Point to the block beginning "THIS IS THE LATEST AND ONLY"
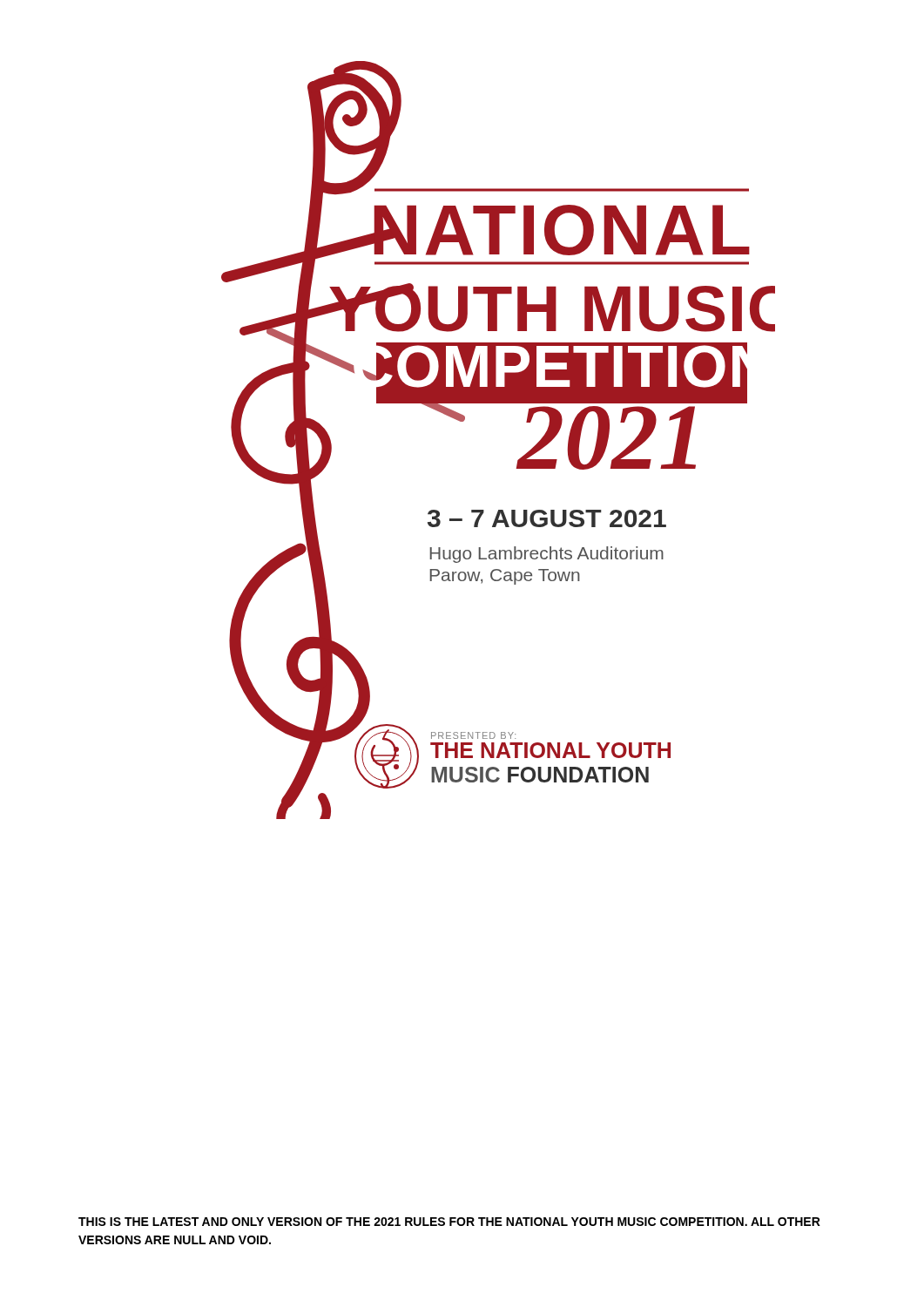 click(449, 1231)
